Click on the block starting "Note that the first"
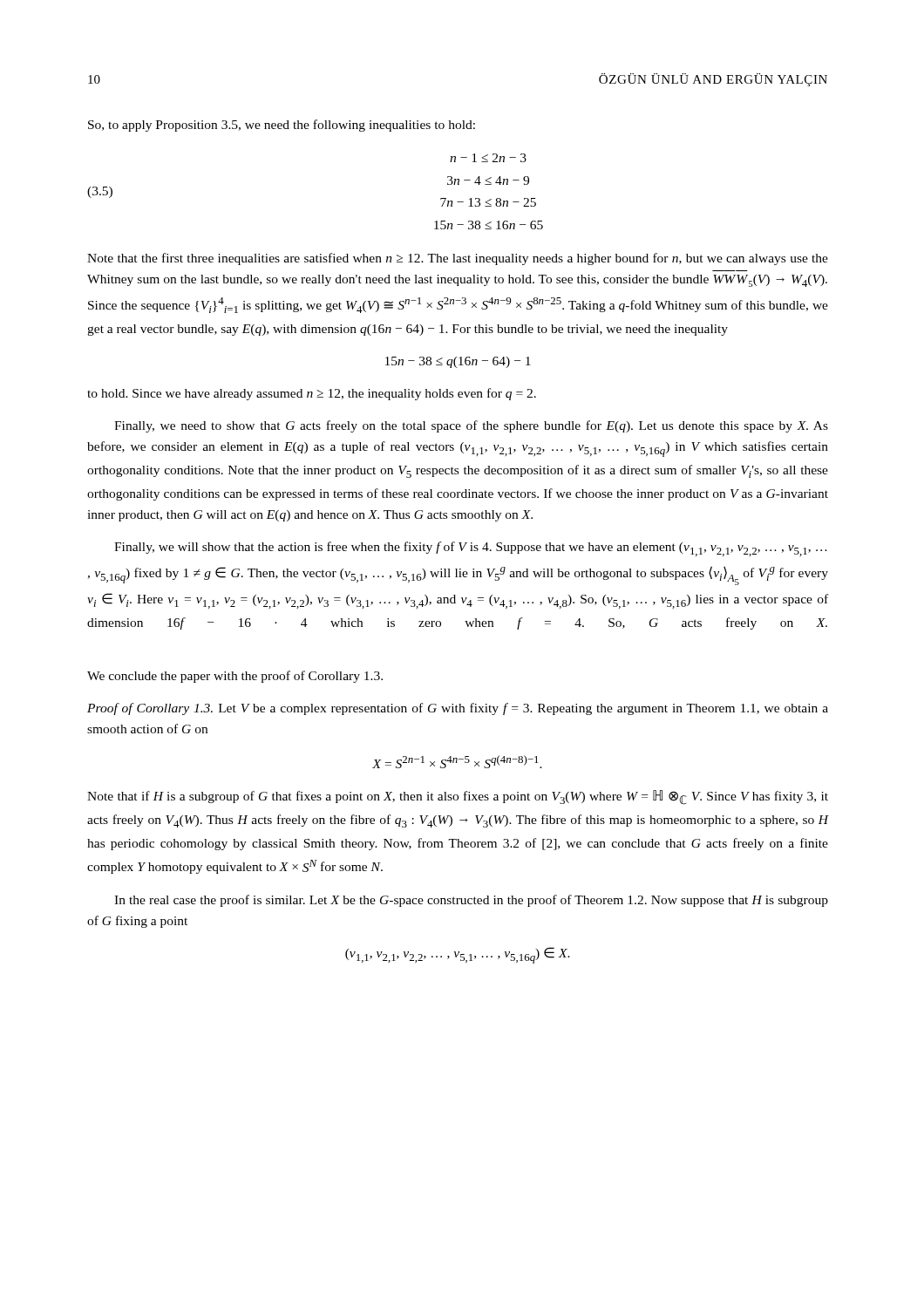Viewport: 924px width, 1308px height. [458, 293]
